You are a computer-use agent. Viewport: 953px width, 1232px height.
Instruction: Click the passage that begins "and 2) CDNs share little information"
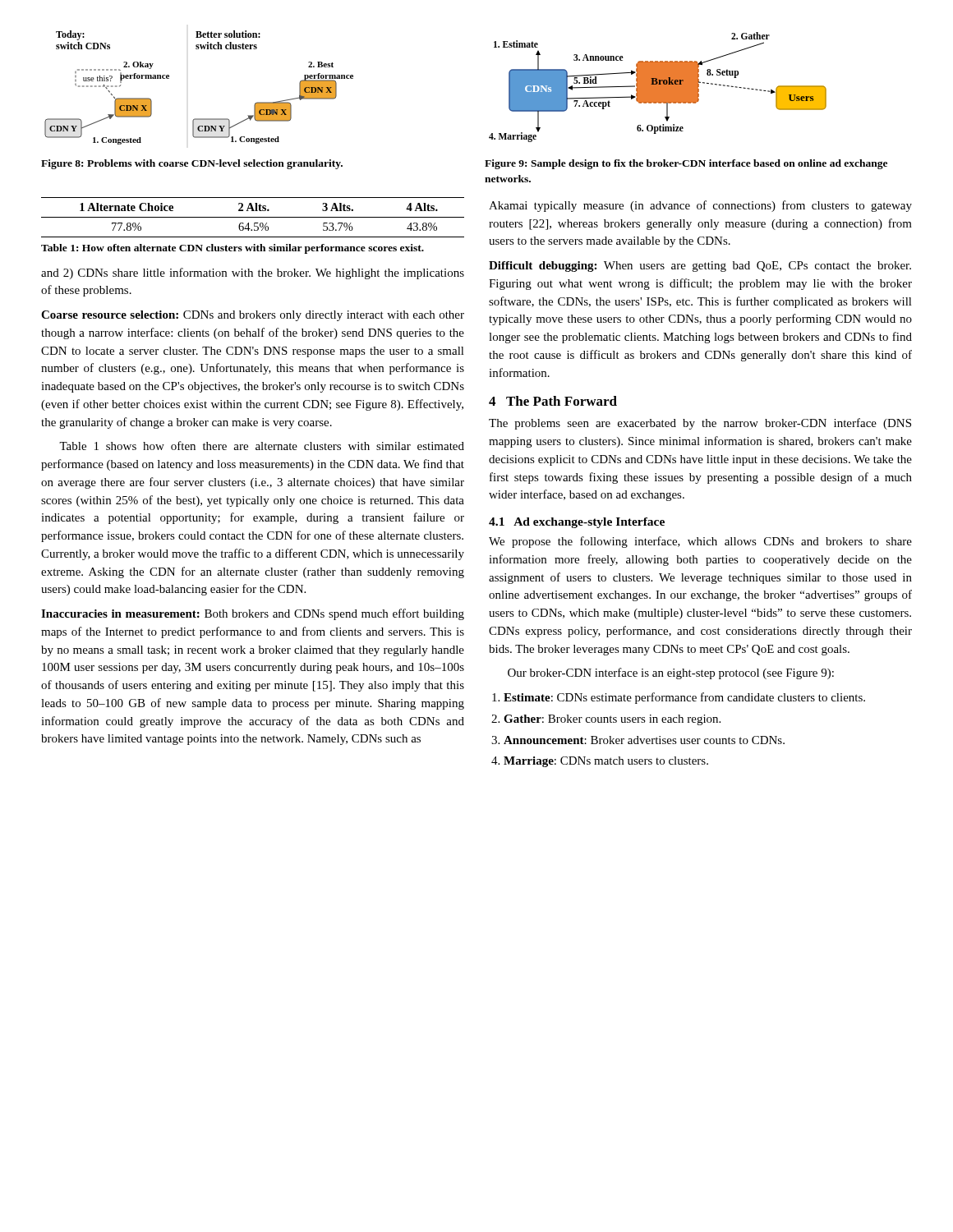(253, 506)
